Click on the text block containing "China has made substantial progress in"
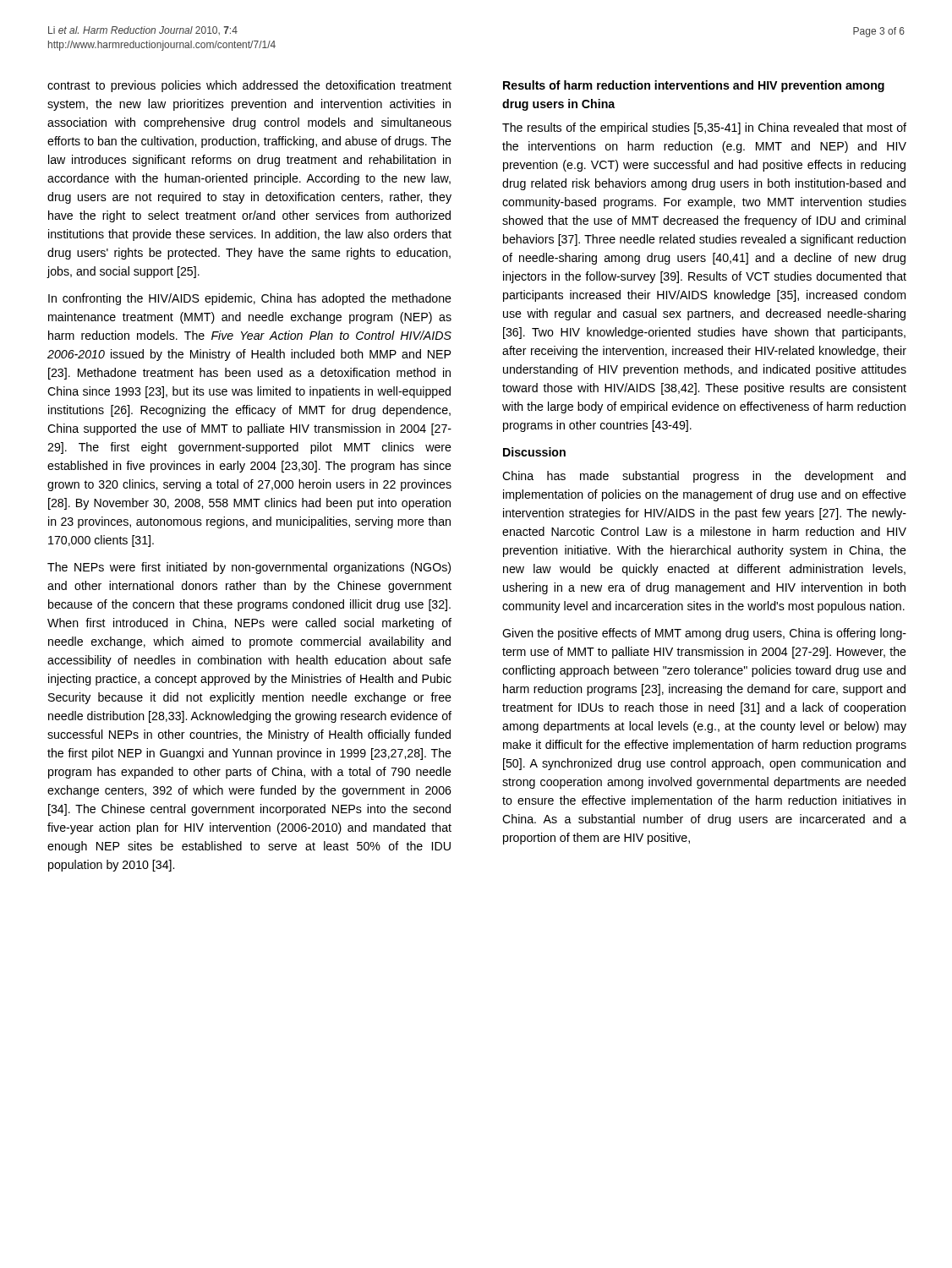Screen dimensions: 1268x952 point(704,541)
